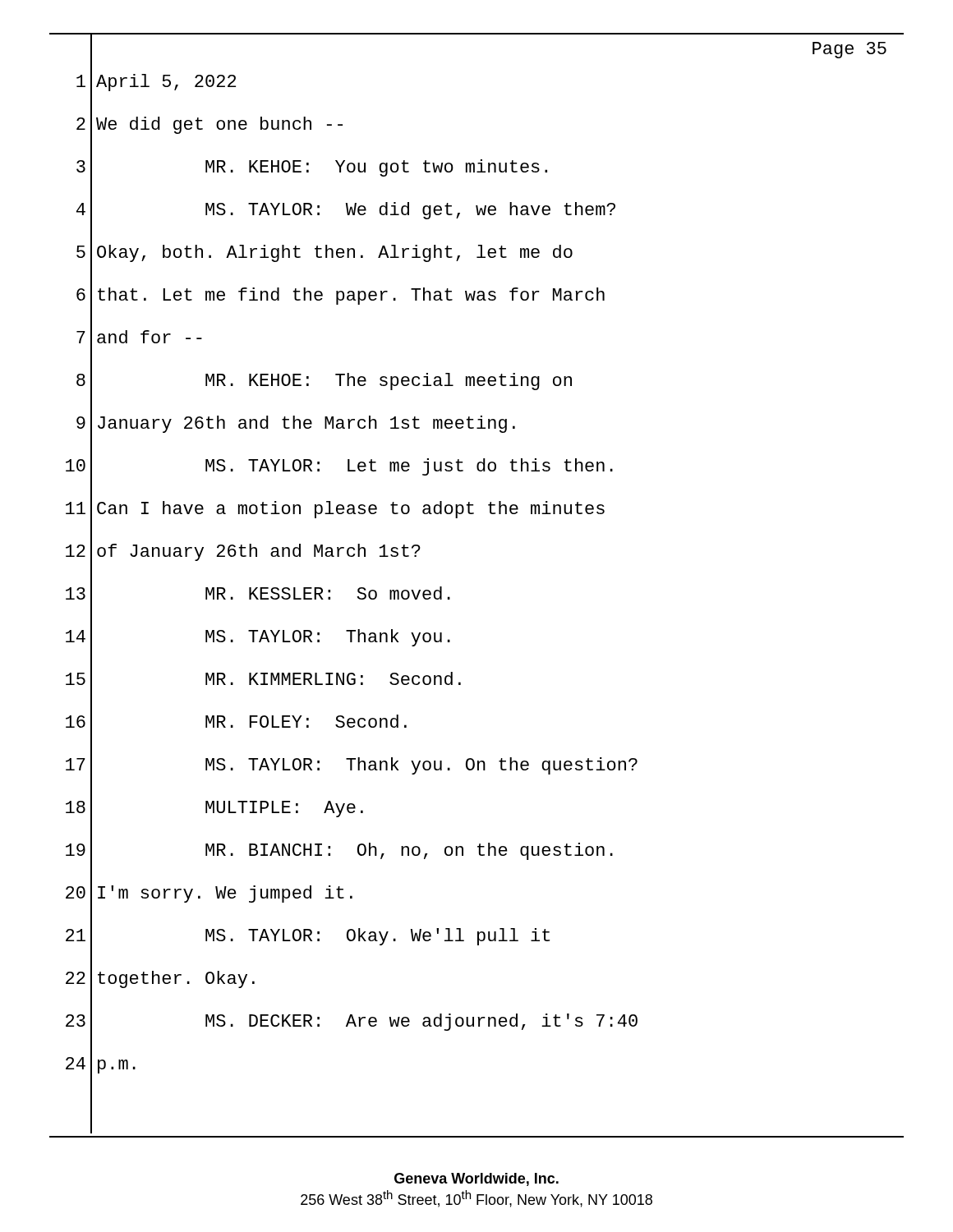Image resolution: width=953 pixels, height=1232 pixels.
Task: Select the region starting "22 together. Okay."
Action: [x=154, y=979]
